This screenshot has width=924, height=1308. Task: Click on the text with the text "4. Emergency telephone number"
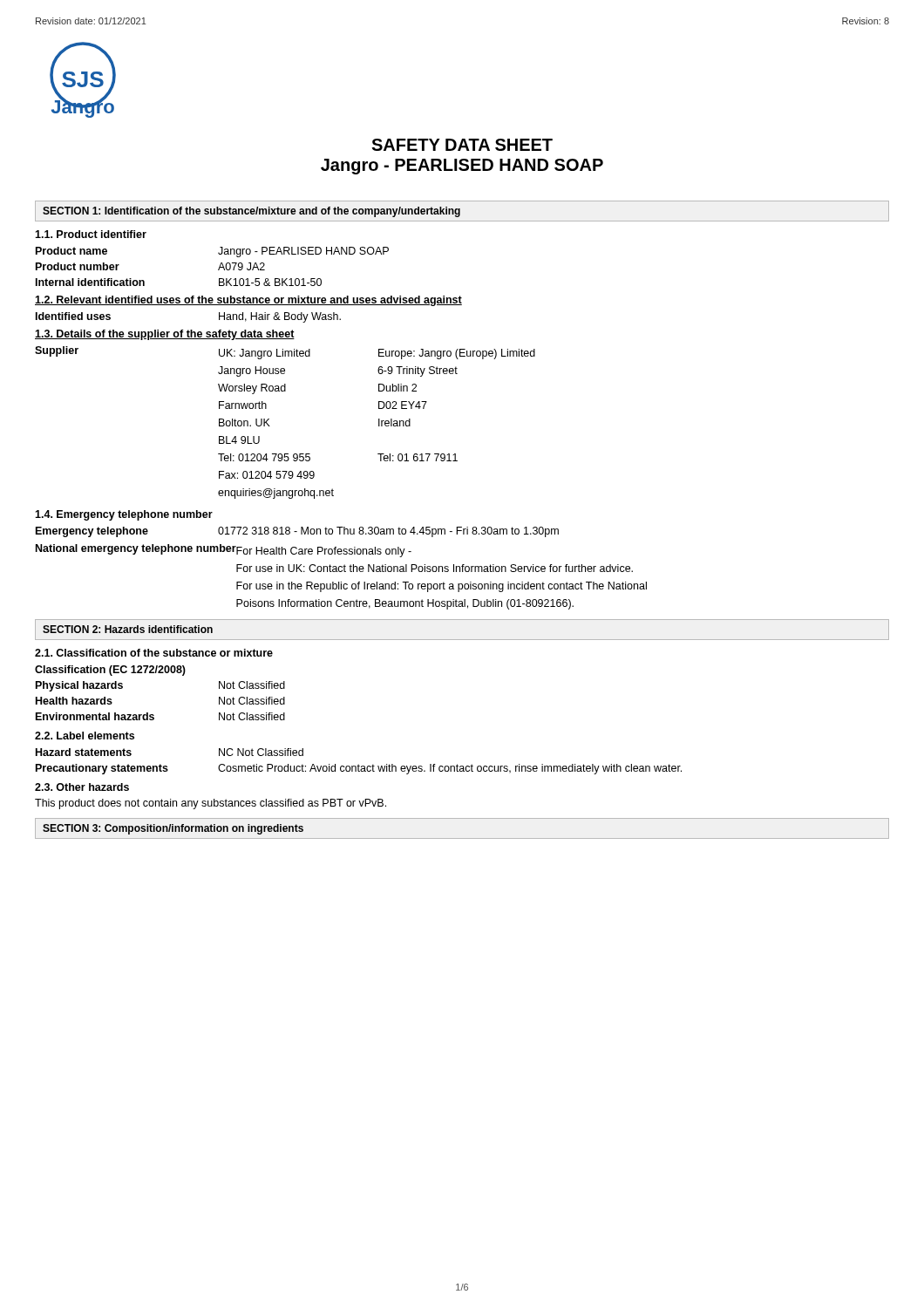pyautogui.click(x=124, y=515)
